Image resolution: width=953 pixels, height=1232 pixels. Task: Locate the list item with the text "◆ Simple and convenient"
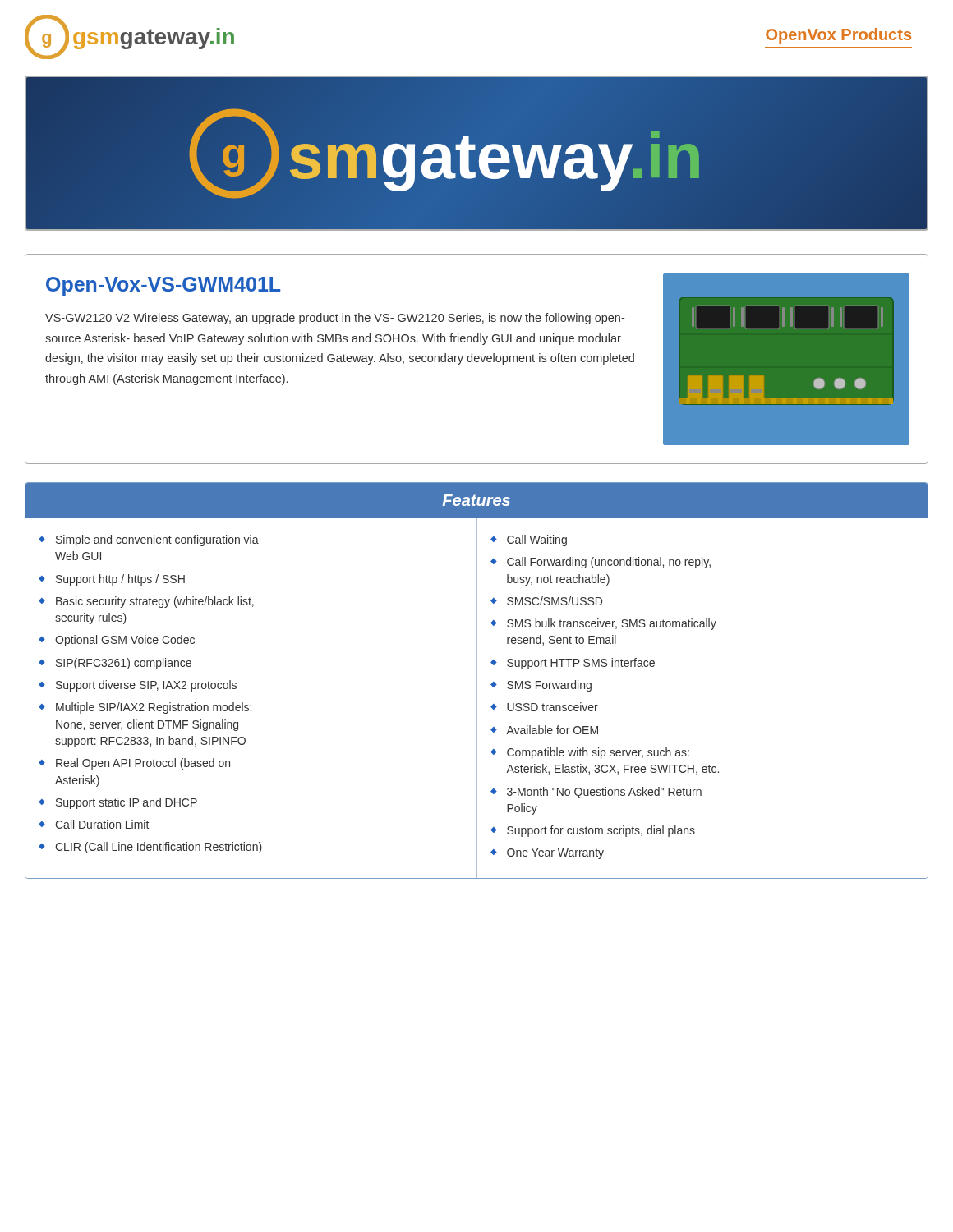tap(148, 548)
